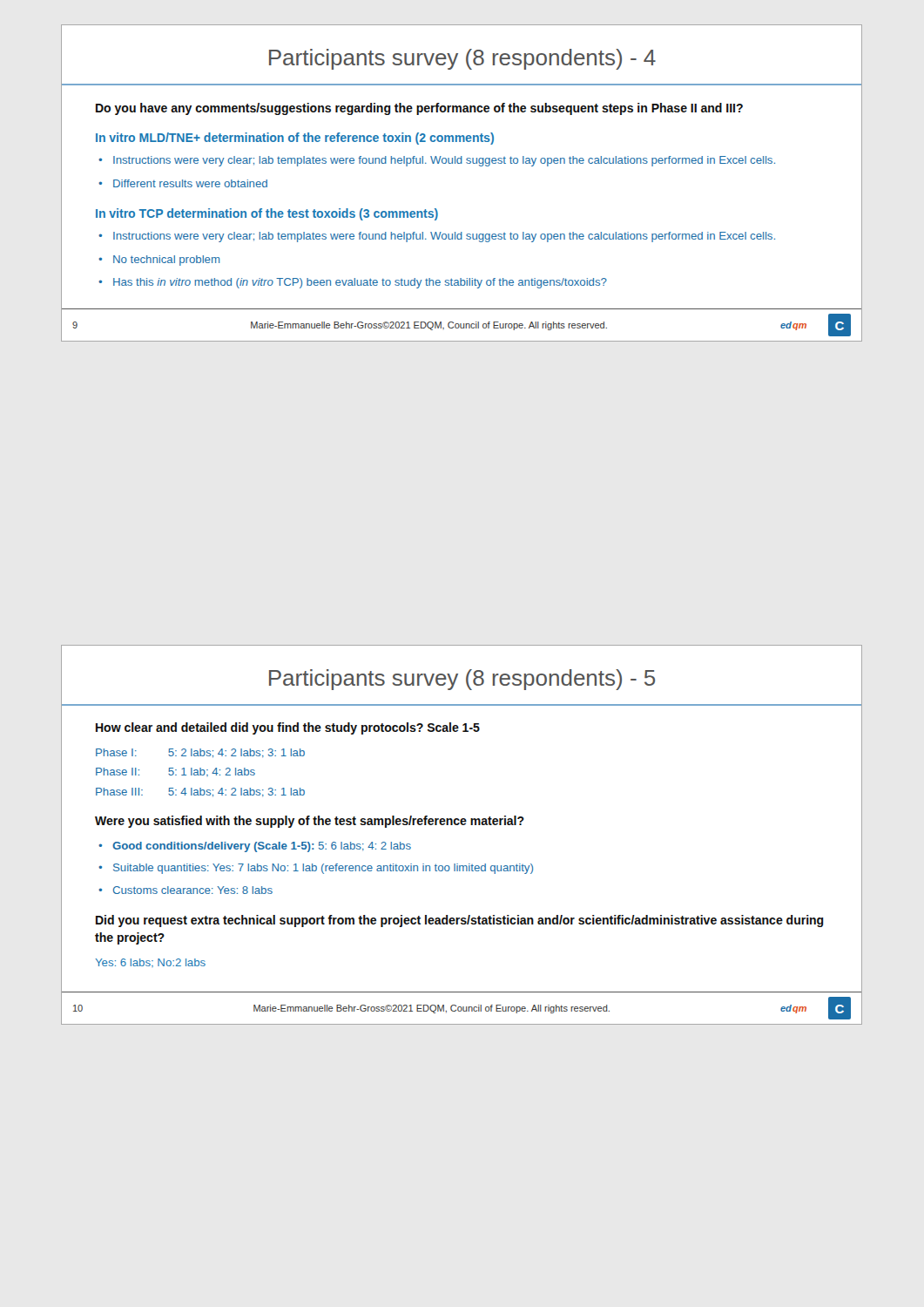This screenshot has width=924, height=1307.
Task: Navigate to the text starting "• No technical"
Action: coord(159,259)
